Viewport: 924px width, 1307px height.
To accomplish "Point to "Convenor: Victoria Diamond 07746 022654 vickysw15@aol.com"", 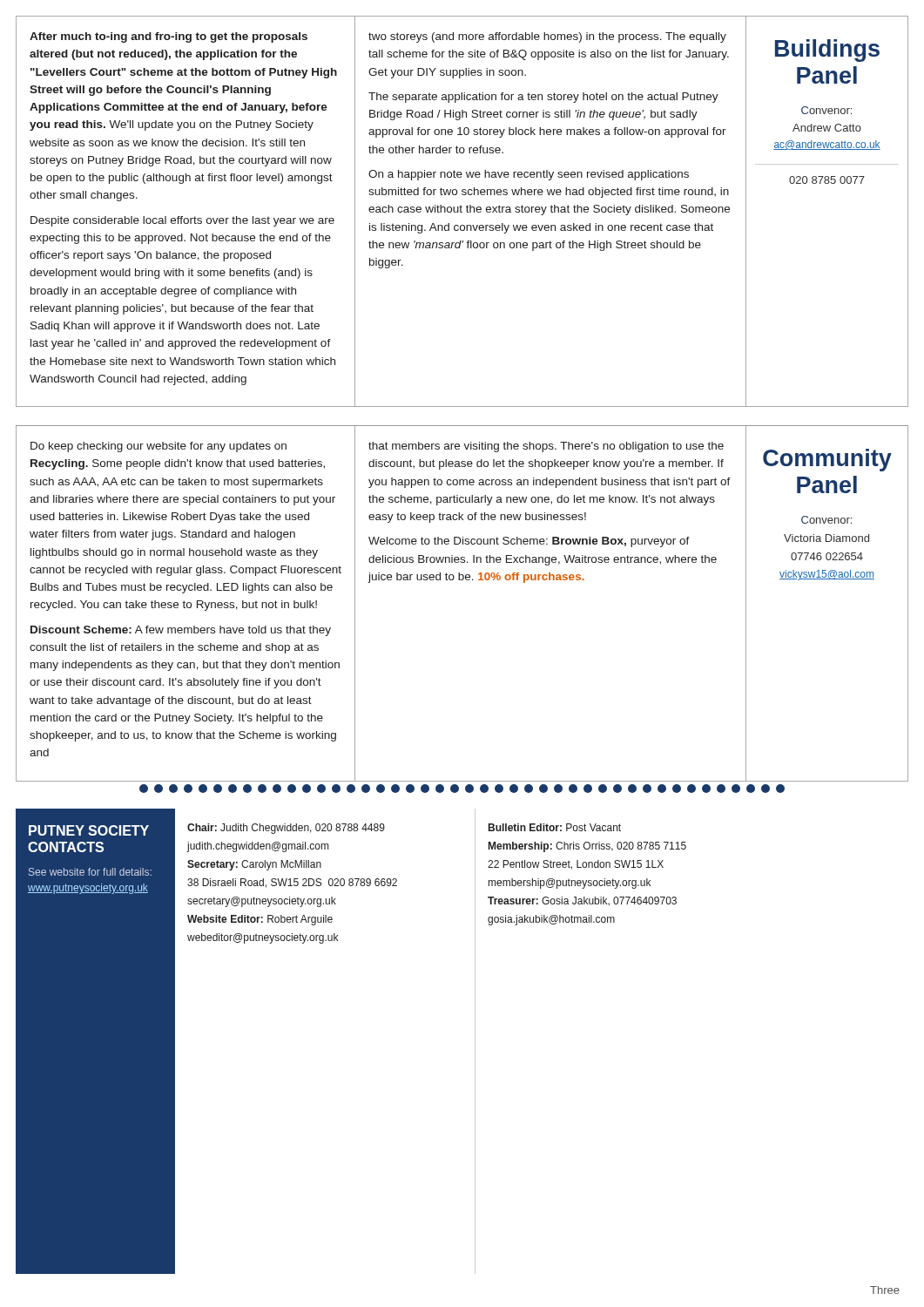I will coord(827,547).
